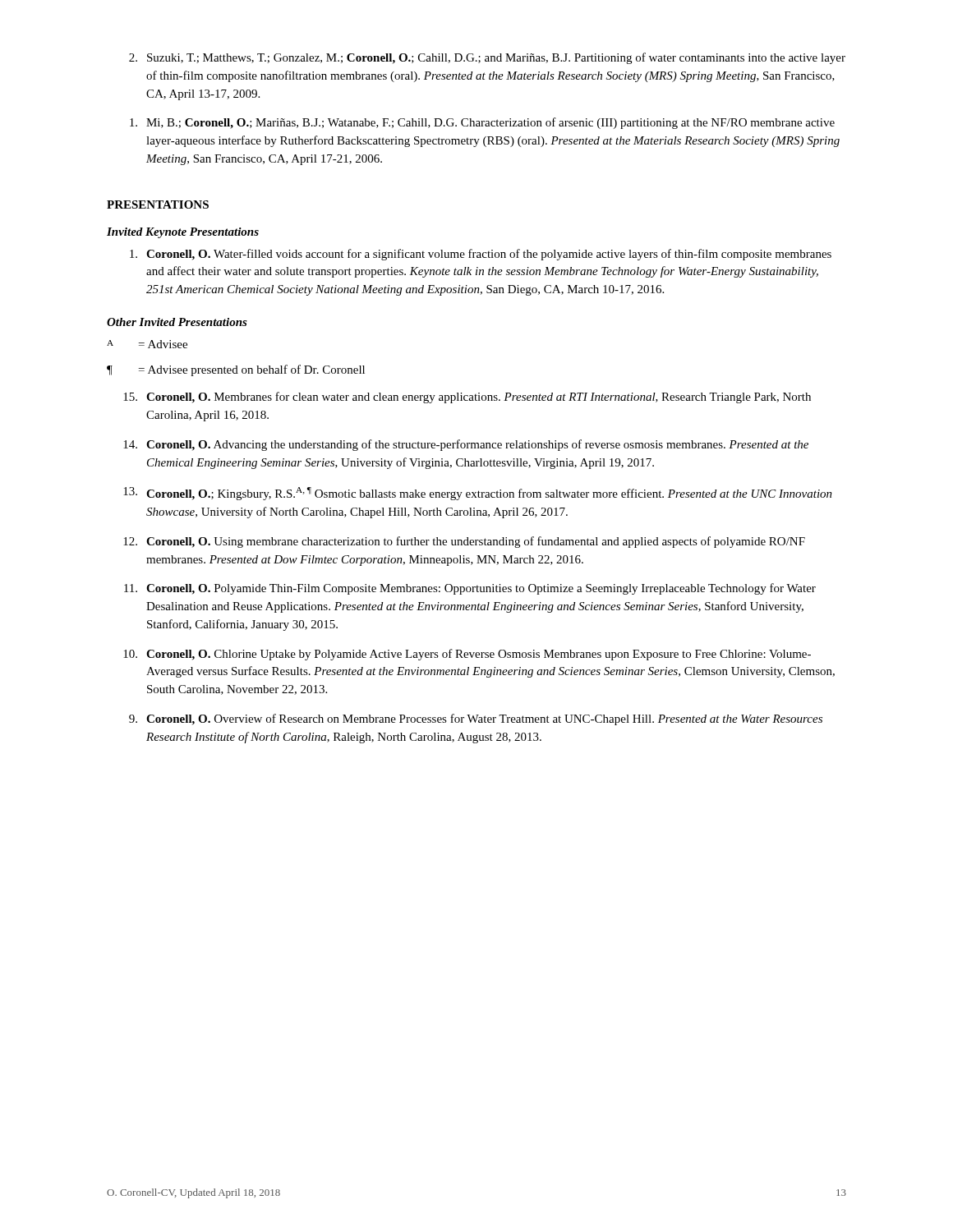Find the block on this page that starts "11. Coronell, O."
The width and height of the screenshot is (953, 1232).
[x=476, y=607]
